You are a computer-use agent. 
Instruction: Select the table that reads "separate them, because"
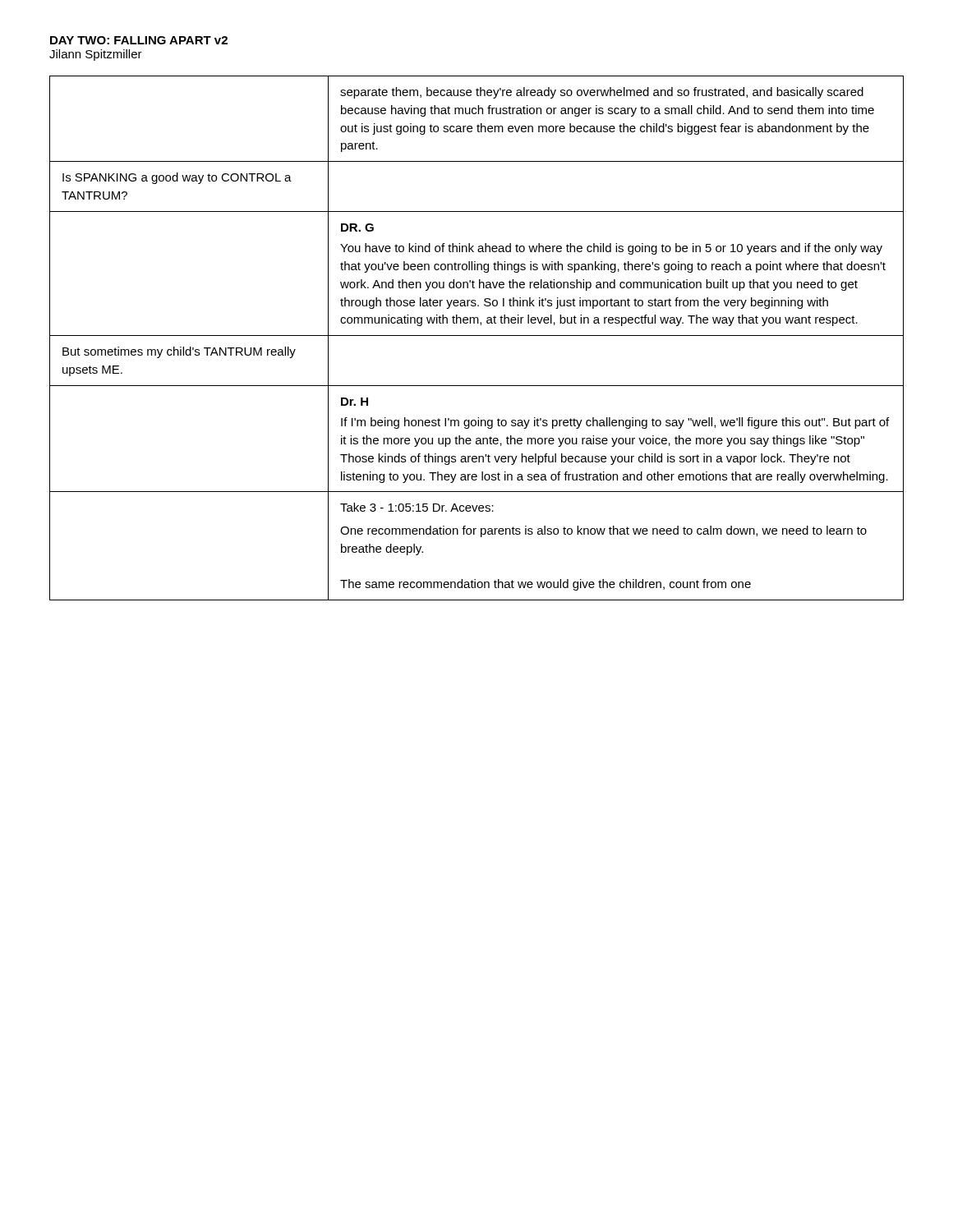click(x=476, y=338)
